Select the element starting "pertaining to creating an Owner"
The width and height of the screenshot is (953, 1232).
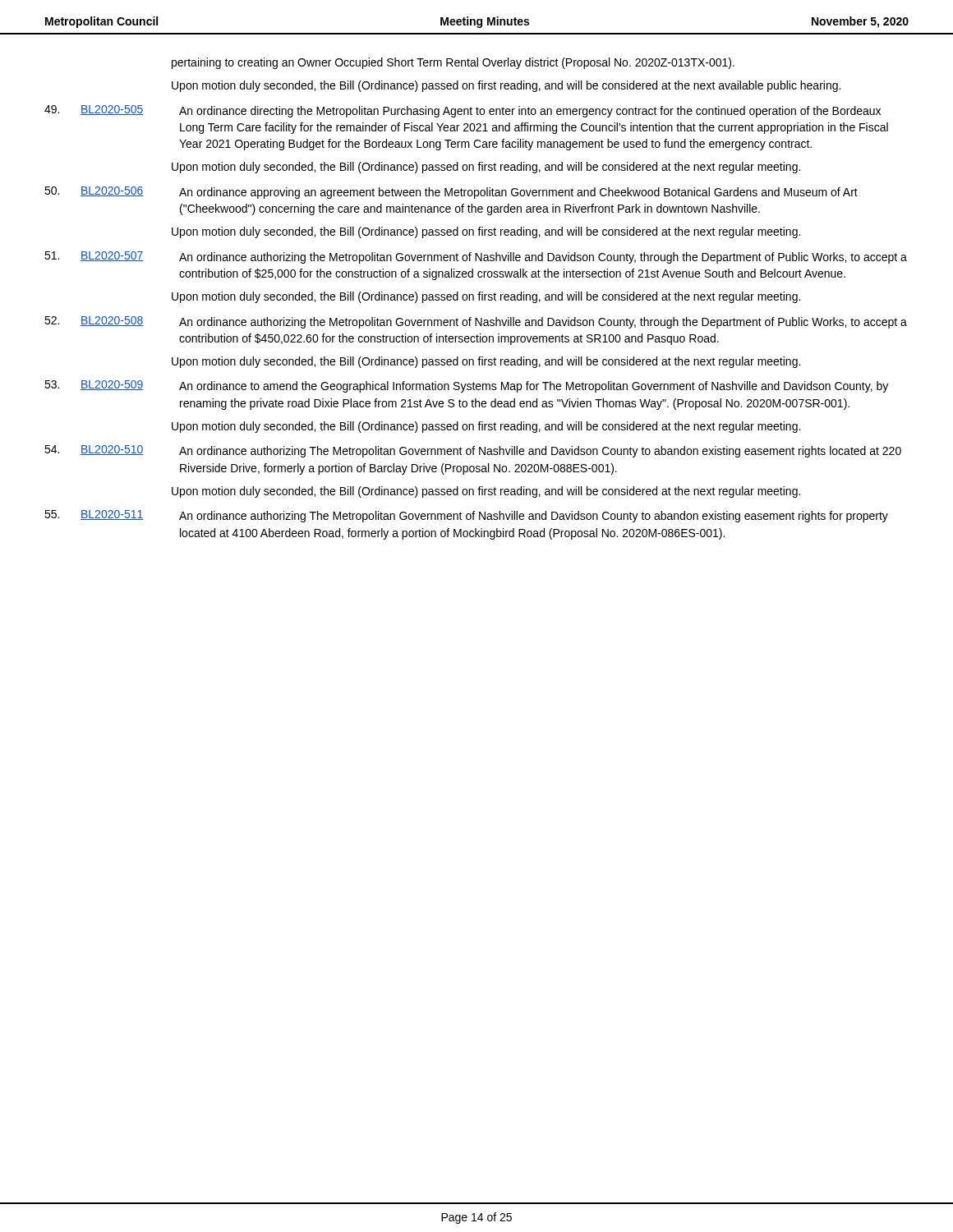[x=476, y=63]
